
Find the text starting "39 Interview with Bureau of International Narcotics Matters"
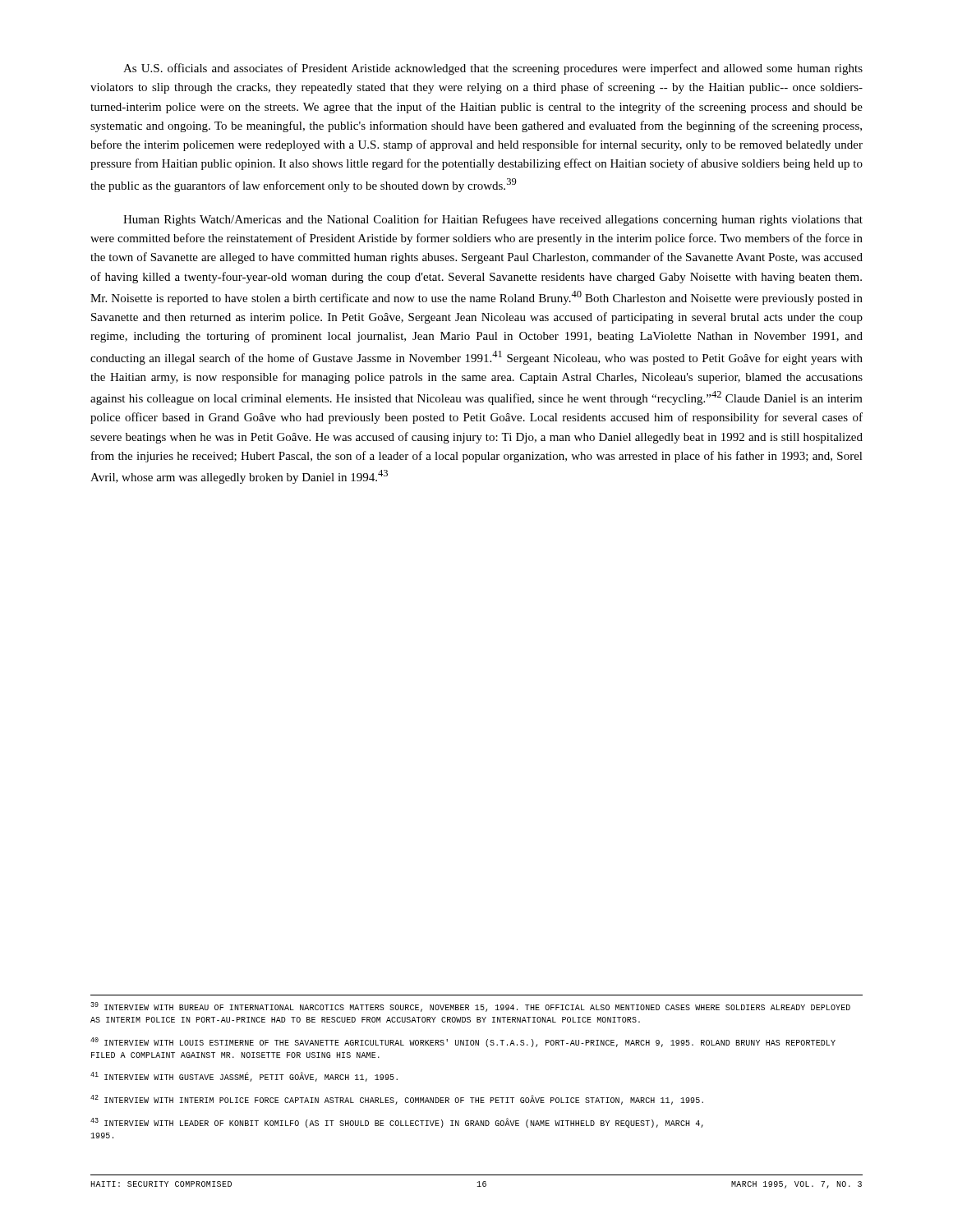[x=470, y=1013]
